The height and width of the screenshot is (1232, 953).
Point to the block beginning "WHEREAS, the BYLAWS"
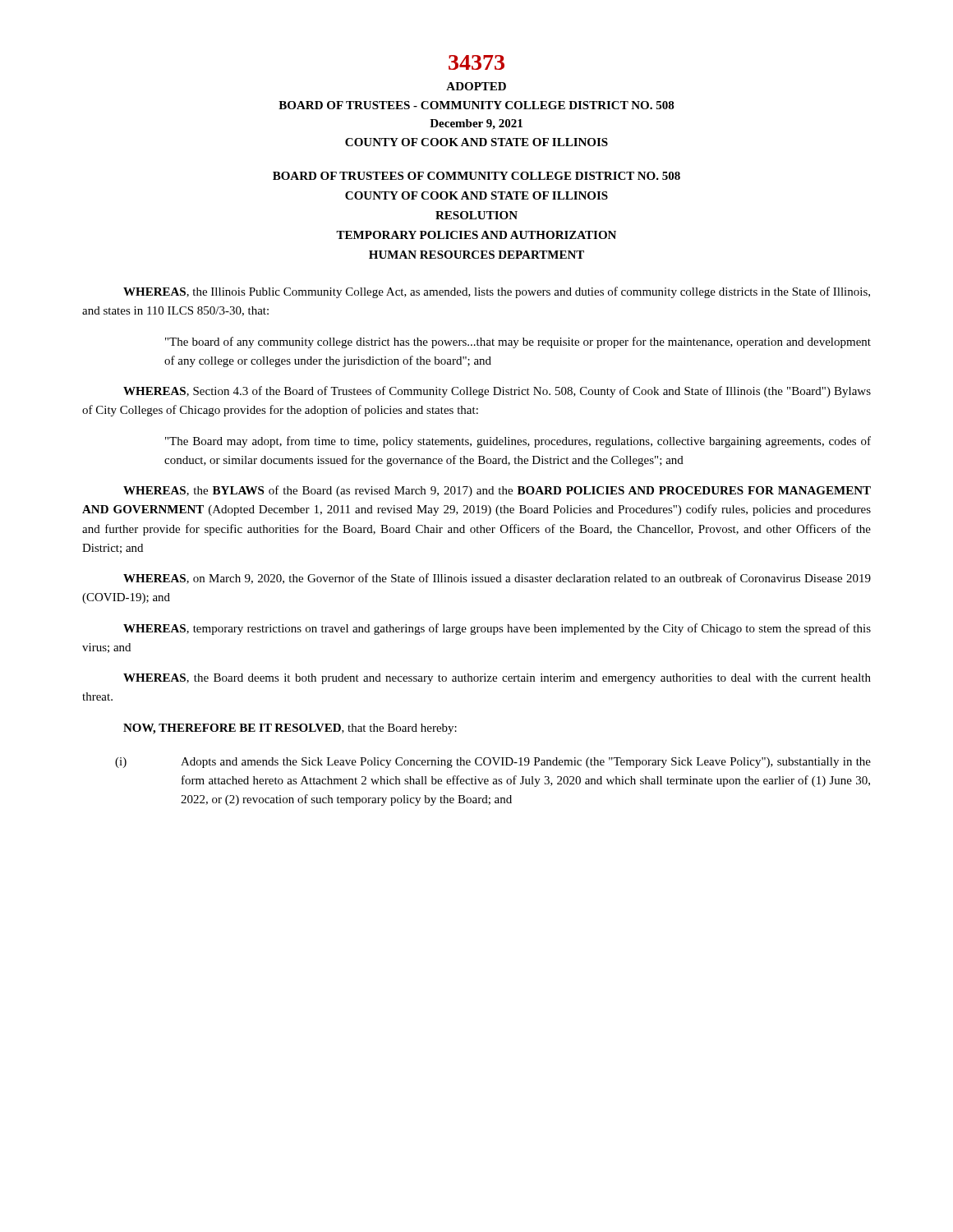(476, 519)
